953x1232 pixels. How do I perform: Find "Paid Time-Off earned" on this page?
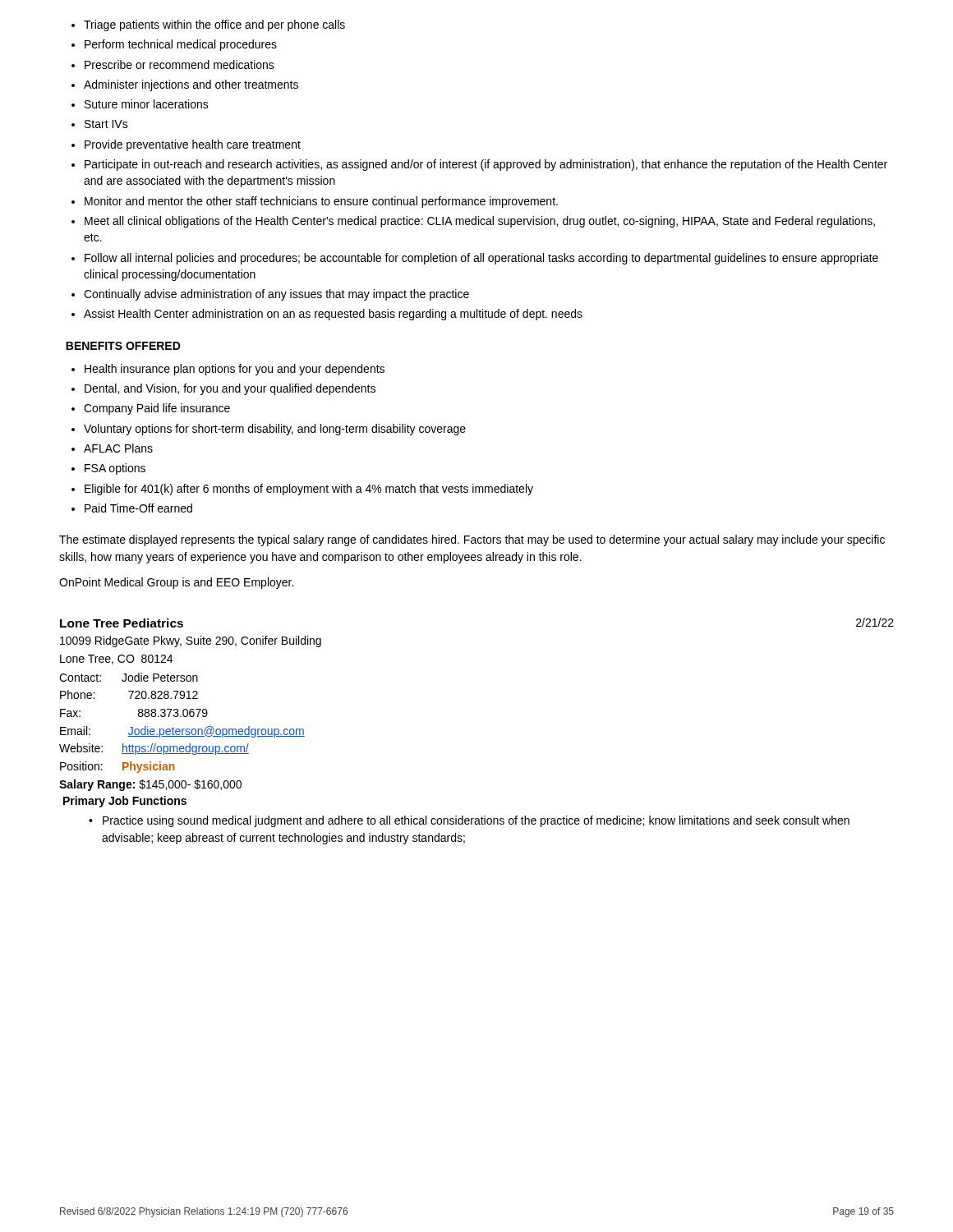pos(138,508)
